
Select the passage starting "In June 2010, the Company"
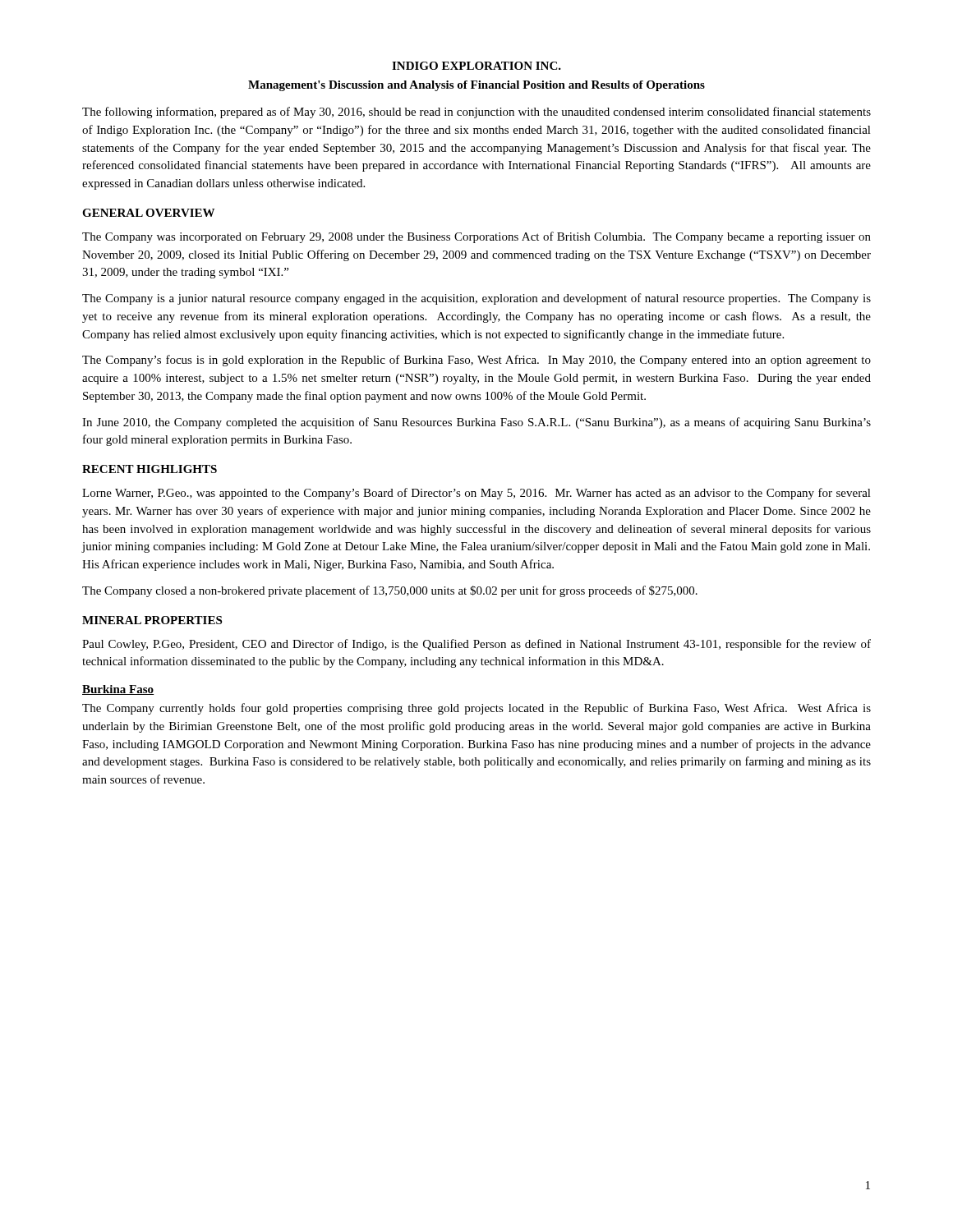[476, 431]
